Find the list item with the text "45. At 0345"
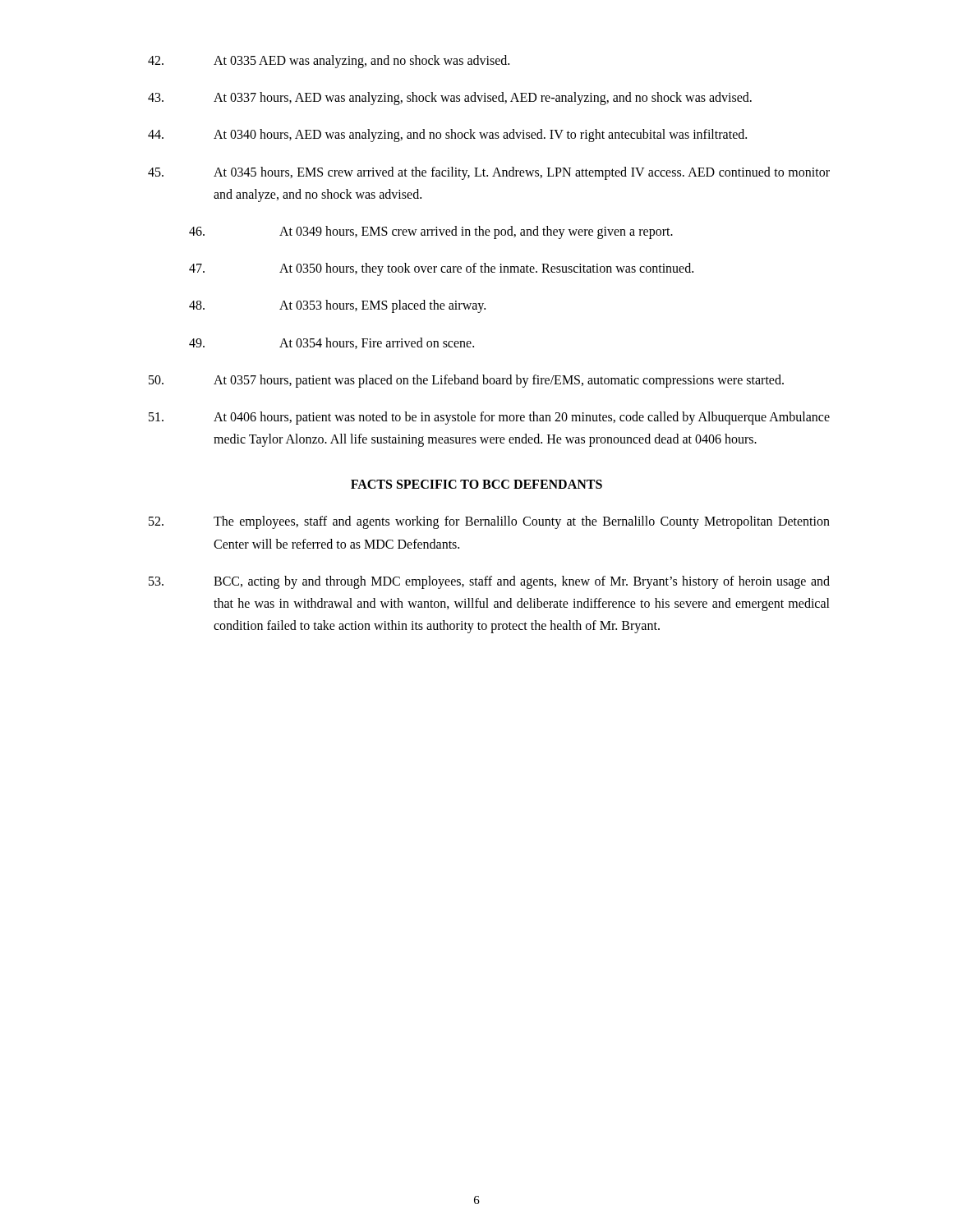The image size is (953, 1232). [x=476, y=183]
